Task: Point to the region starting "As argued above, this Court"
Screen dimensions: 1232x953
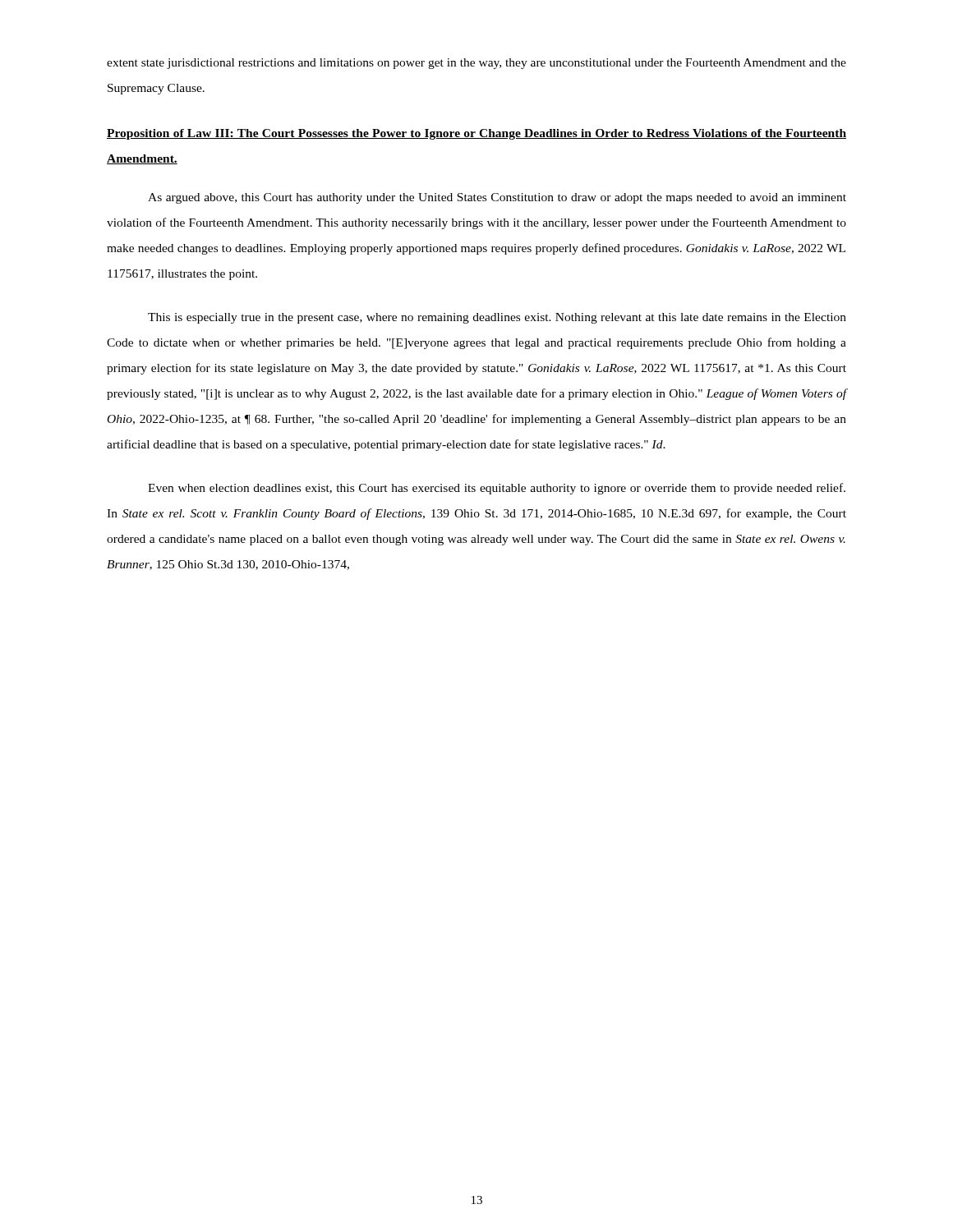Action: [x=476, y=235]
